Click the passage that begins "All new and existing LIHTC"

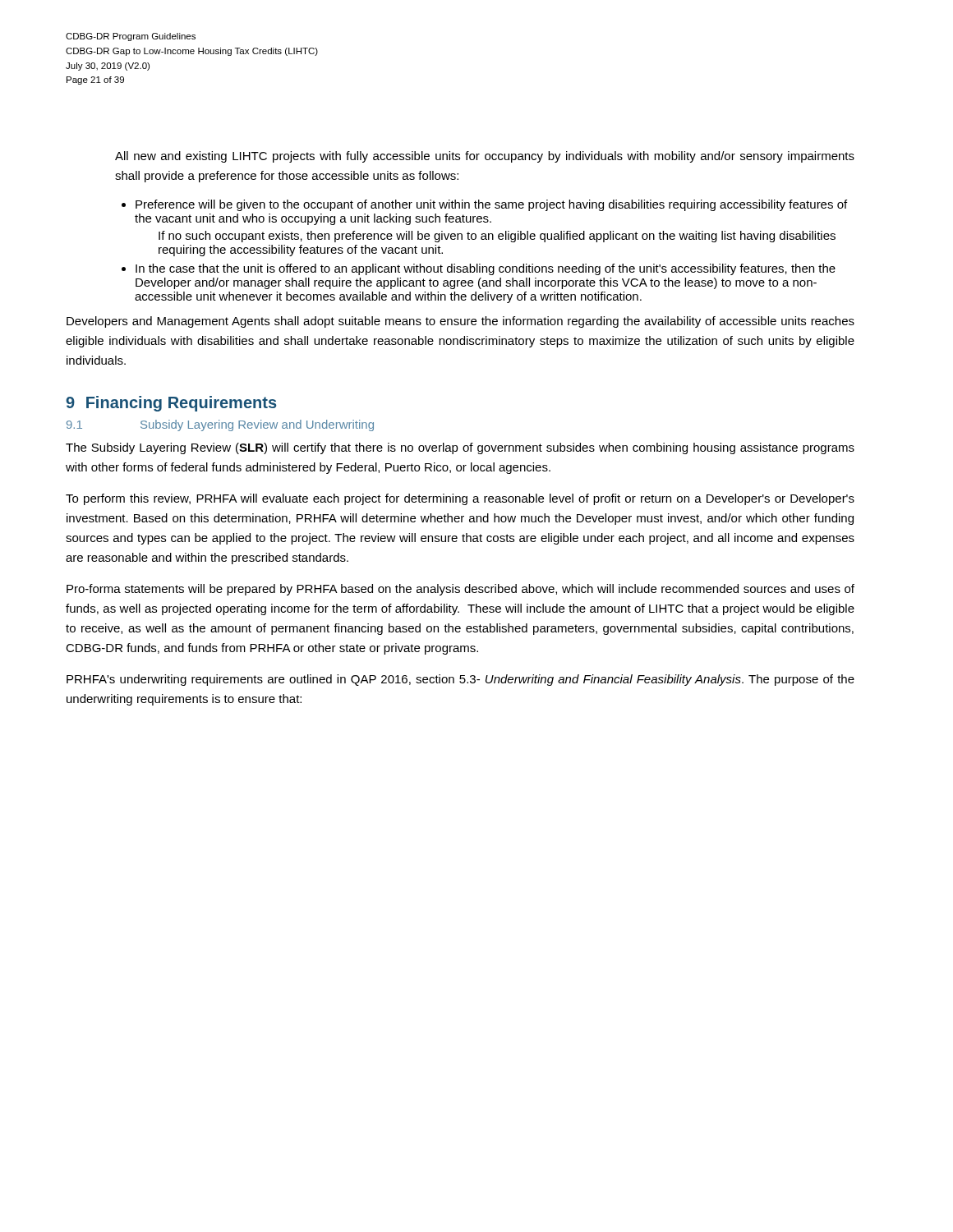pos(485,166)
